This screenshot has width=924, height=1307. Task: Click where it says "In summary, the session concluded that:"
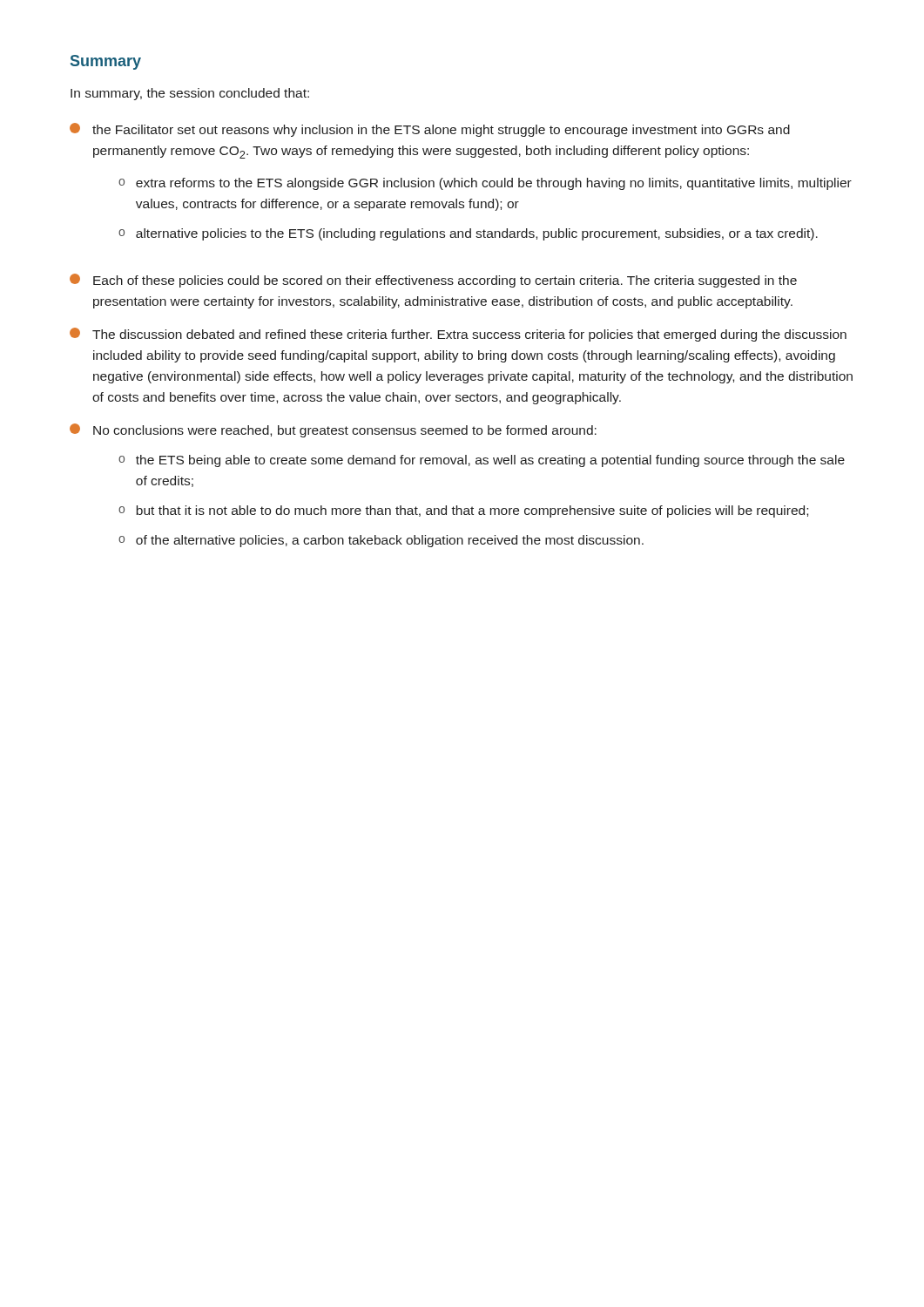coord(190,93)
